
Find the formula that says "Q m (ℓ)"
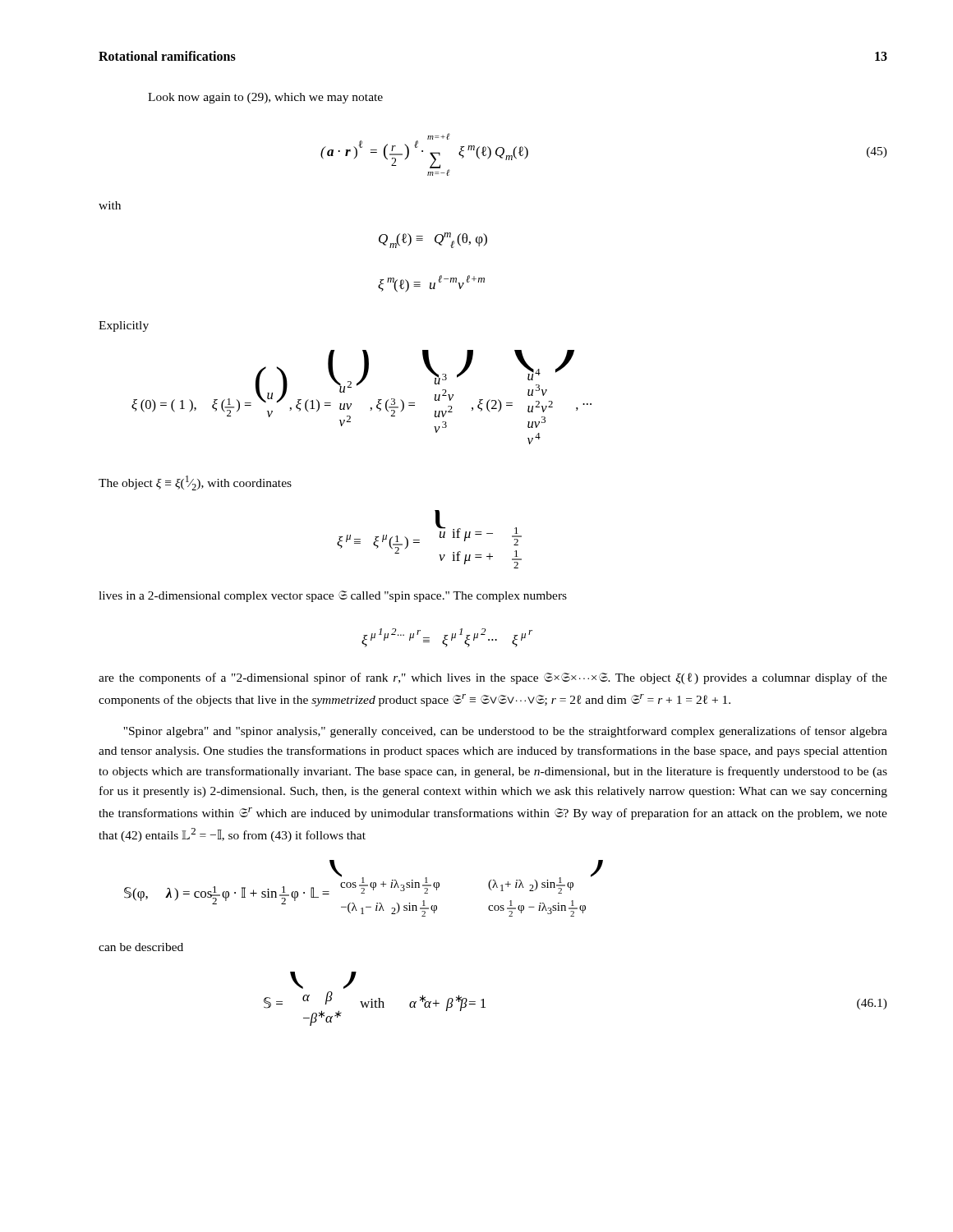click(433, 240)
